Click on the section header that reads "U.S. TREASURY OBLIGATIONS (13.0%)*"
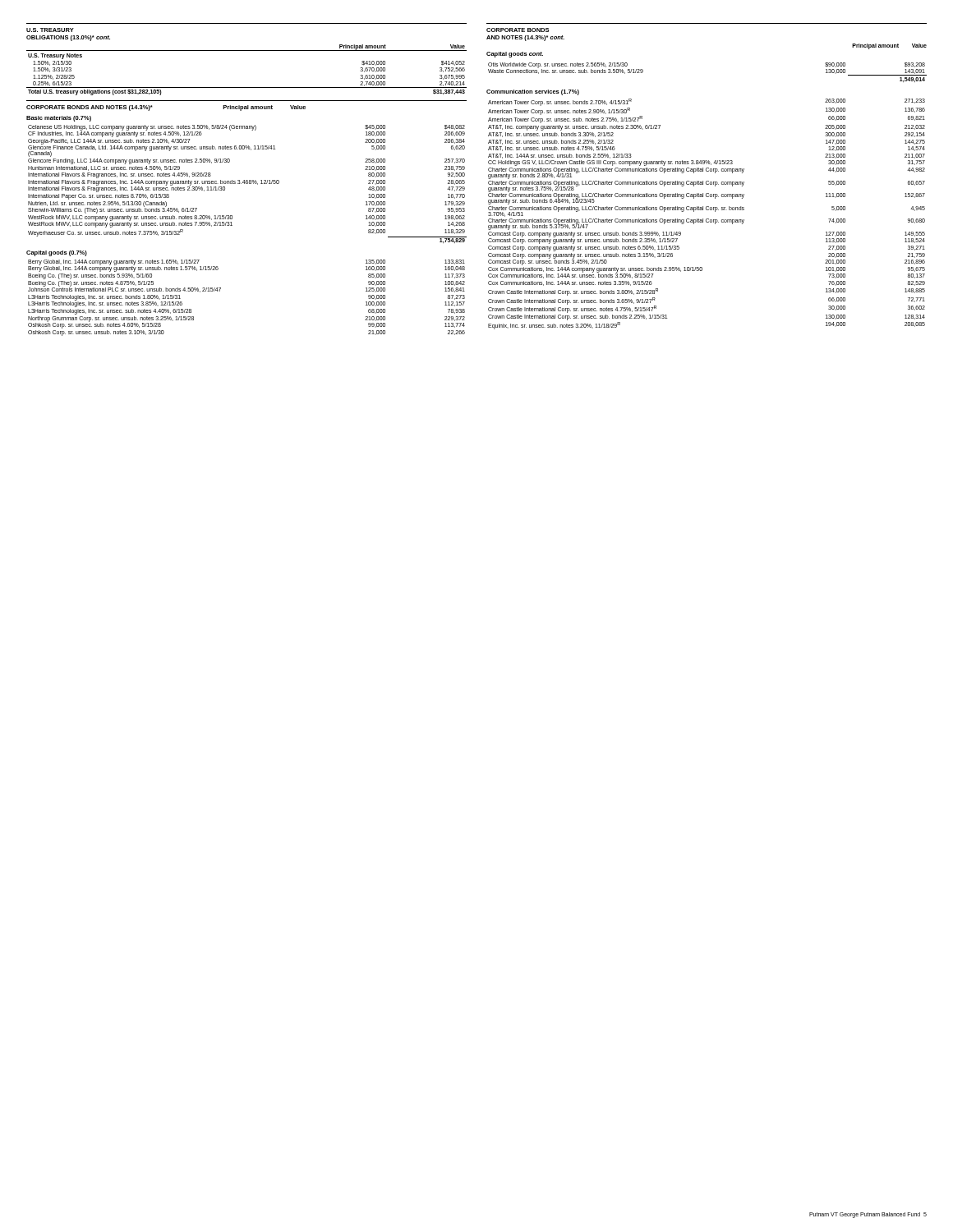Screen dimensions: 1232x953 click(x=69, y=34)
